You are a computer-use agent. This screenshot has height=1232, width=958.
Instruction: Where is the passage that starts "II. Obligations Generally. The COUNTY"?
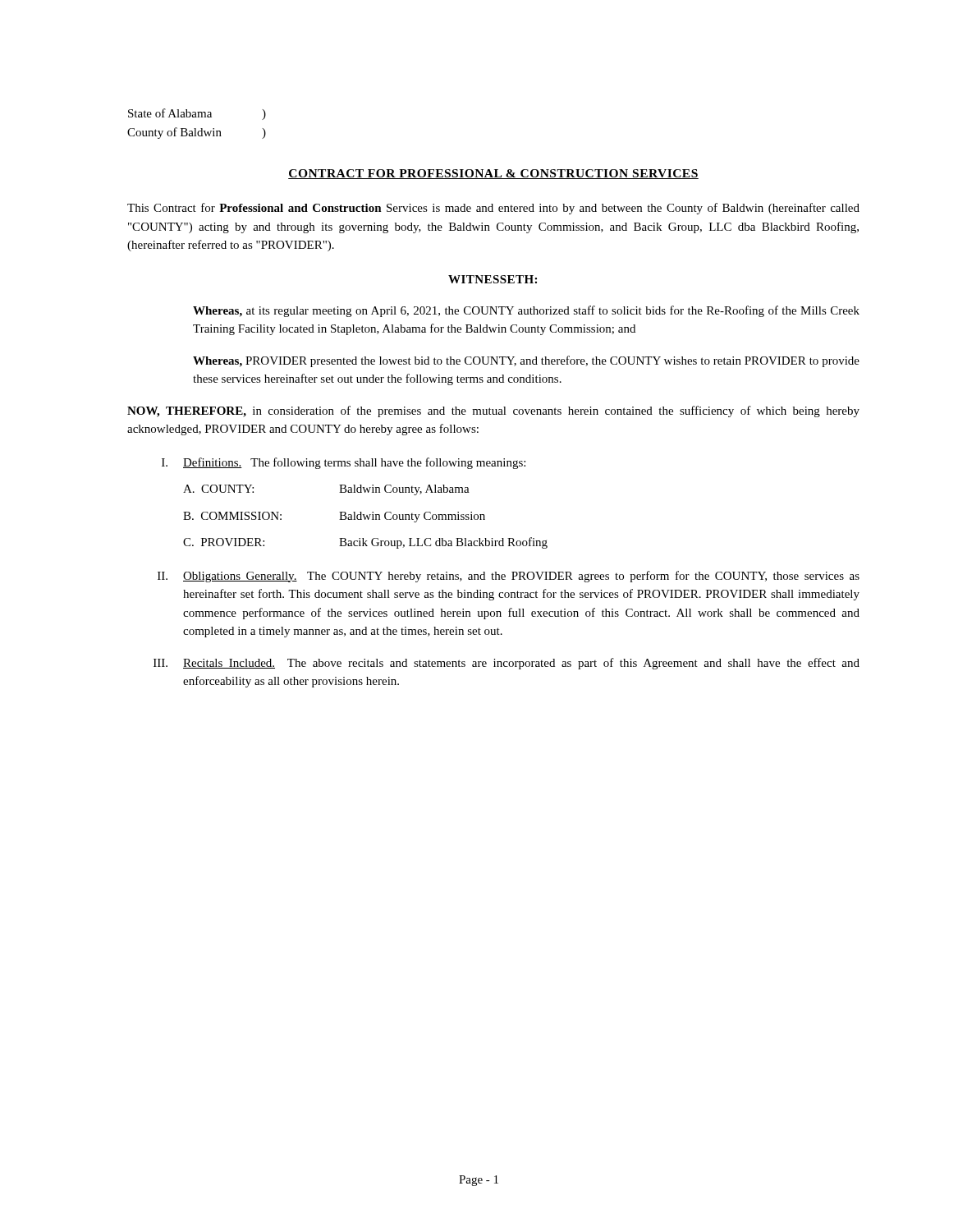pos(493,603)
